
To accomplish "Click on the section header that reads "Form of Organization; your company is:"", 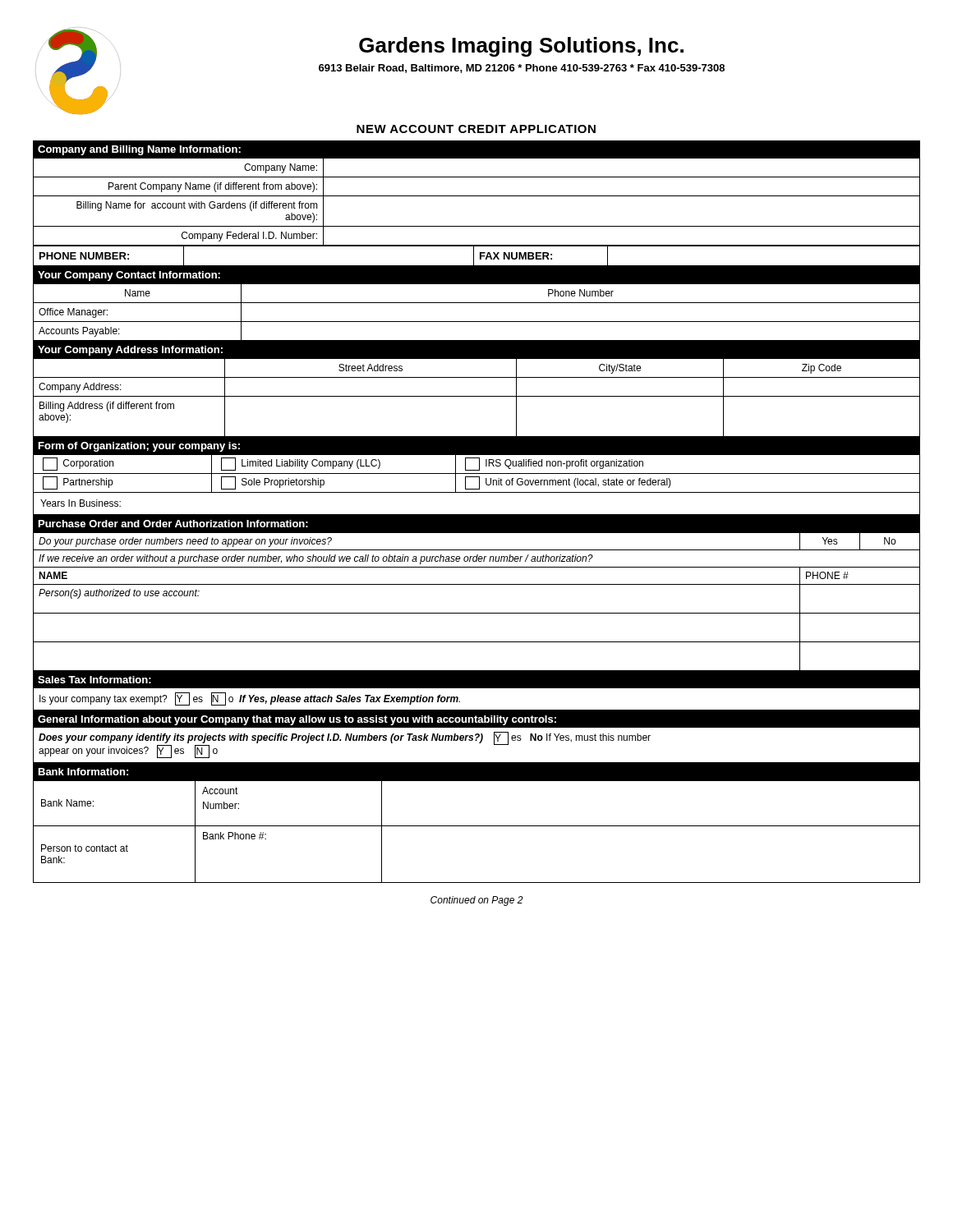I will point(139,446).
